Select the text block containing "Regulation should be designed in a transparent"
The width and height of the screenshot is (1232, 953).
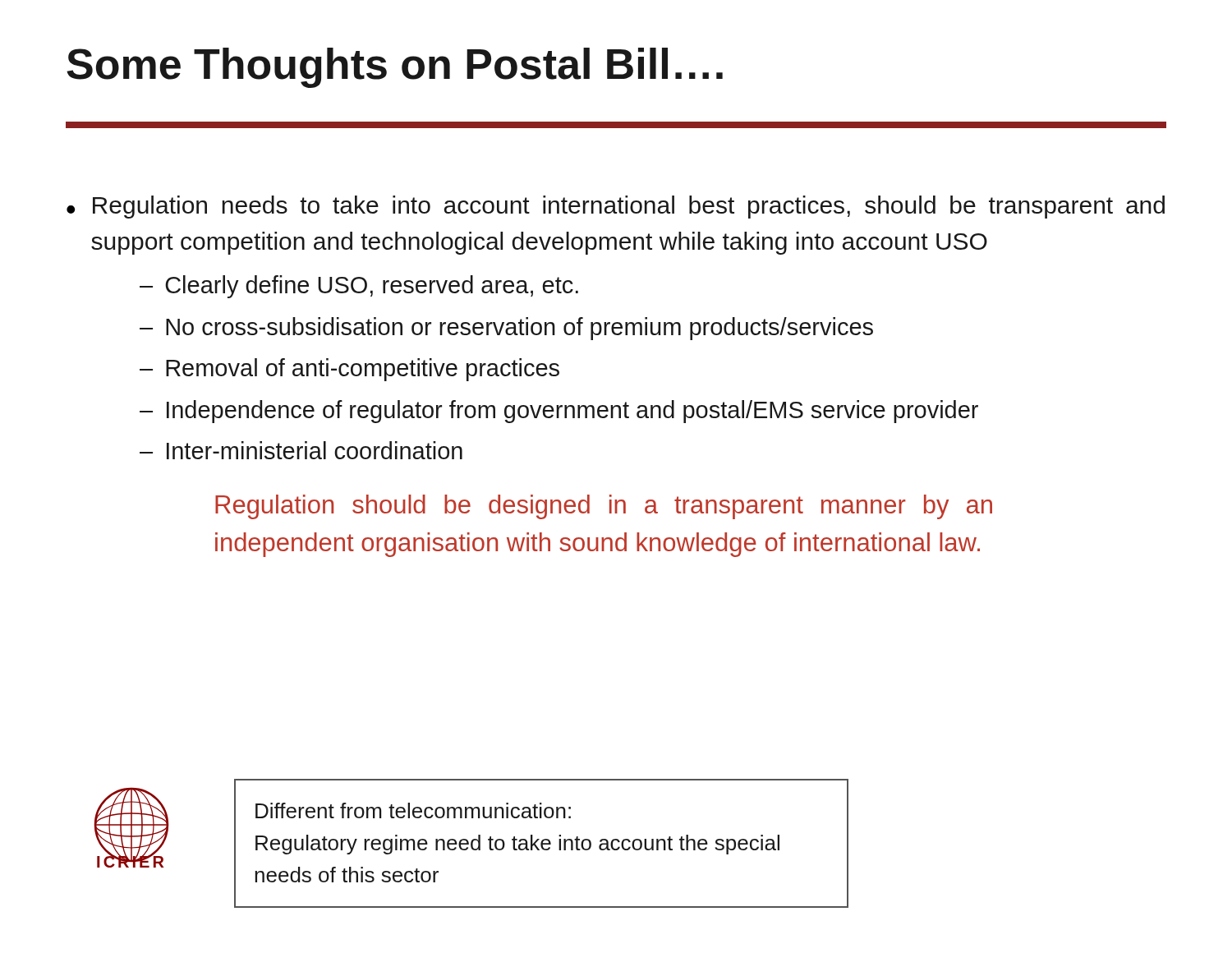(x=604, y=524)
